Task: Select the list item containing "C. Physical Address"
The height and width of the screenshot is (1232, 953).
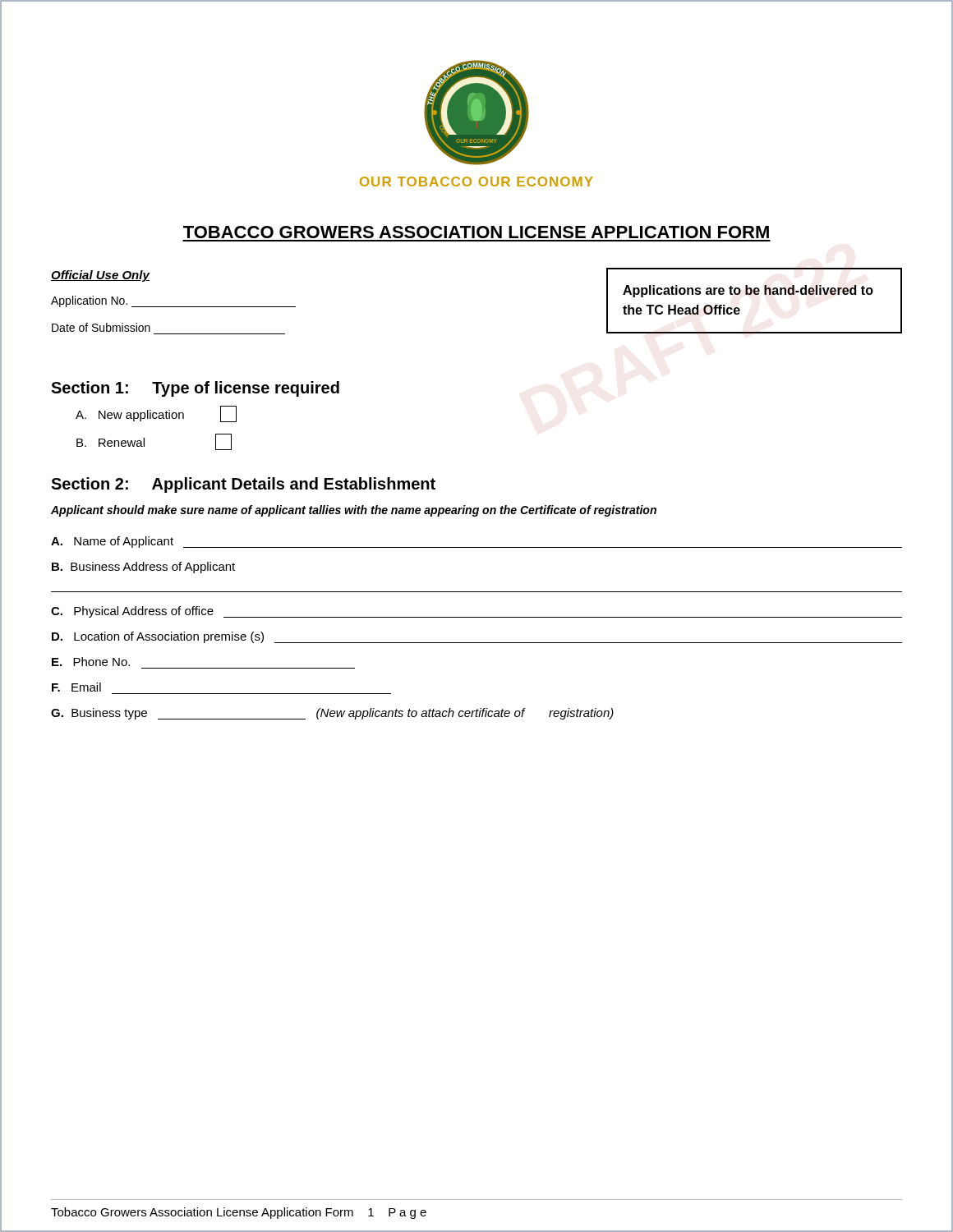Action: click(x=476, y=611)
